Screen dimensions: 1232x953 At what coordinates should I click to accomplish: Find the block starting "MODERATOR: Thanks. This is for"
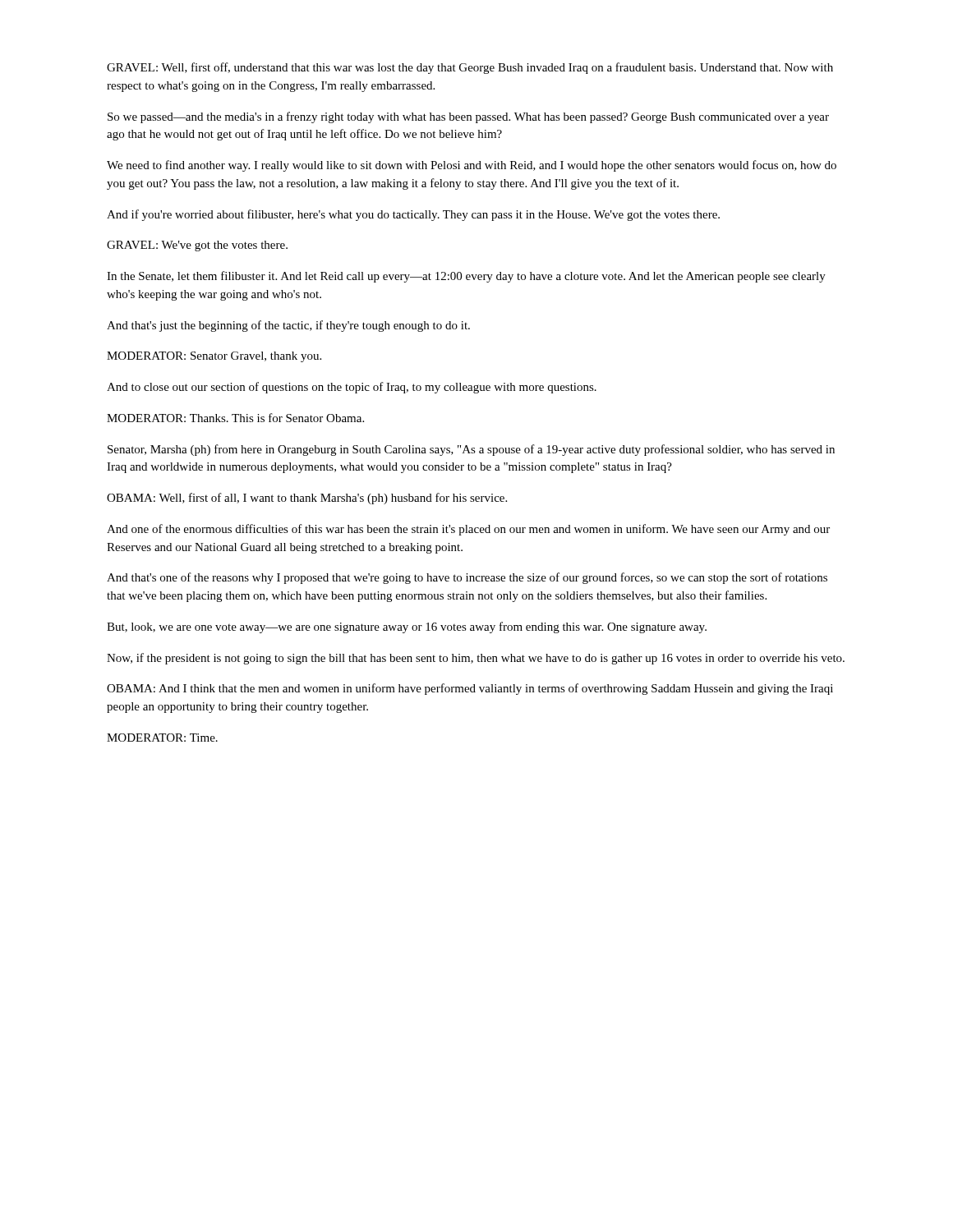click(236, 418)
